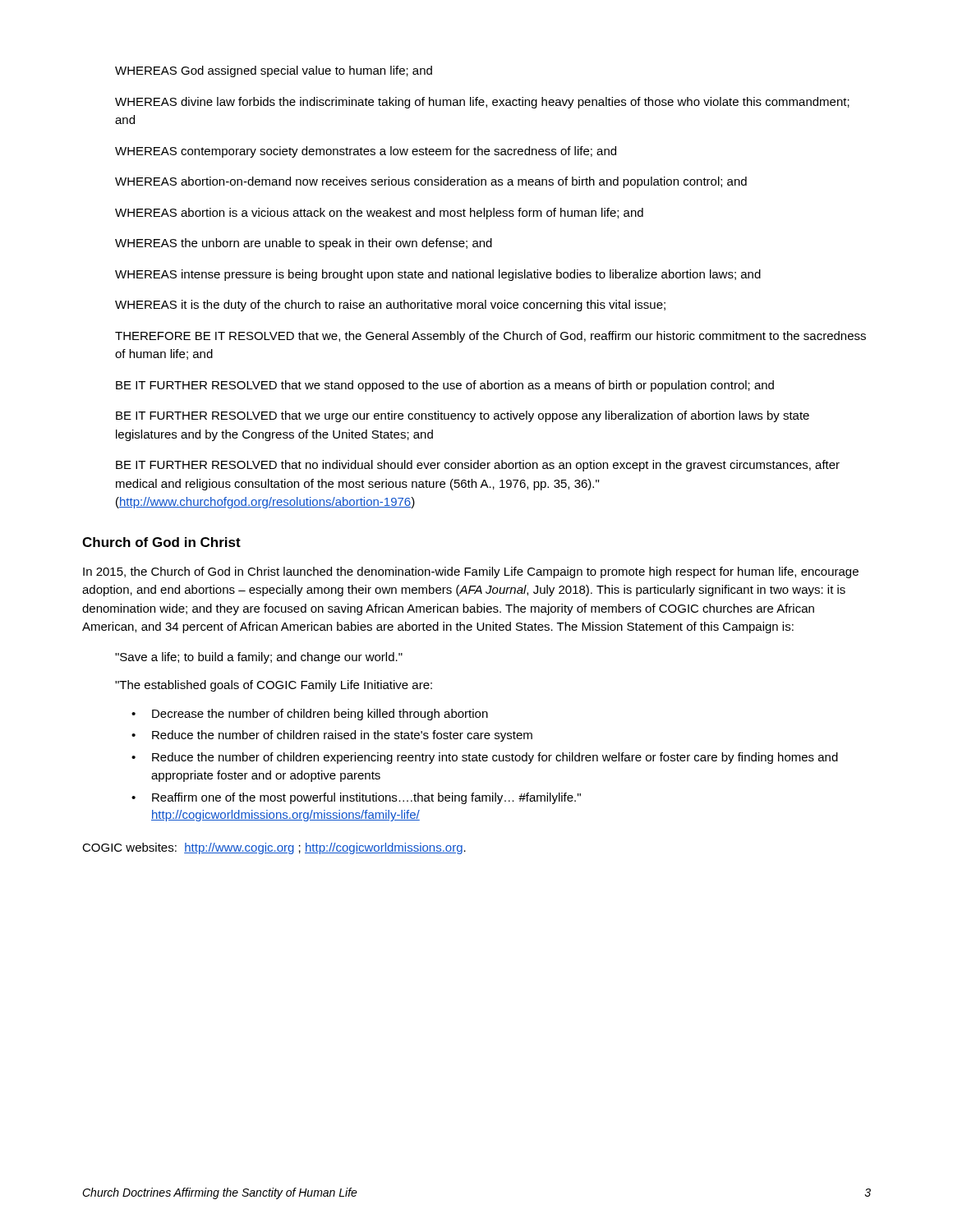This screenshot has width=953, height=1232.
Task: Select the passage starting ""Save a life;"
Action: coord(259,656)
